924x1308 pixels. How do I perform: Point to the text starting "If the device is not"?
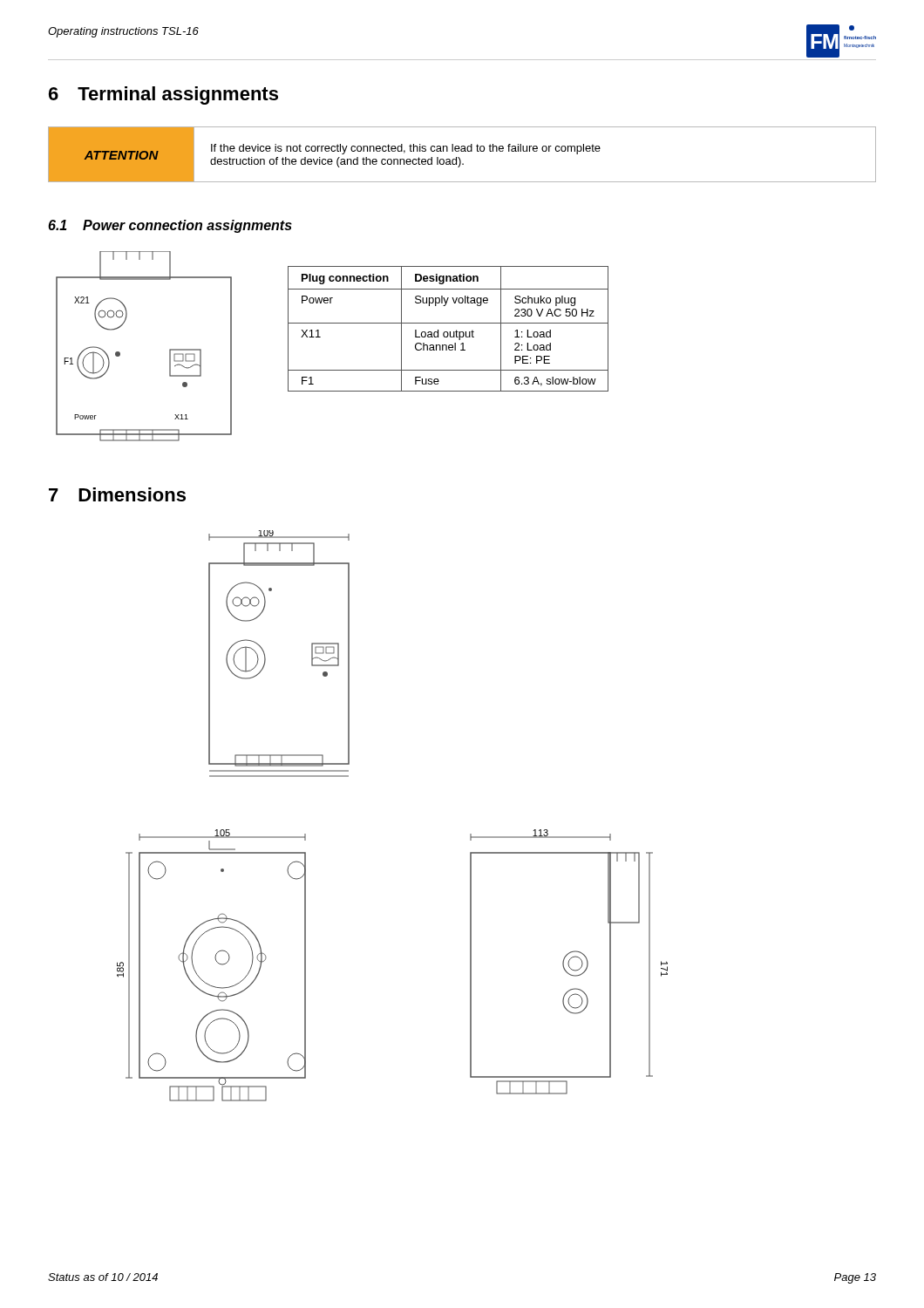(x=405, y=154)
